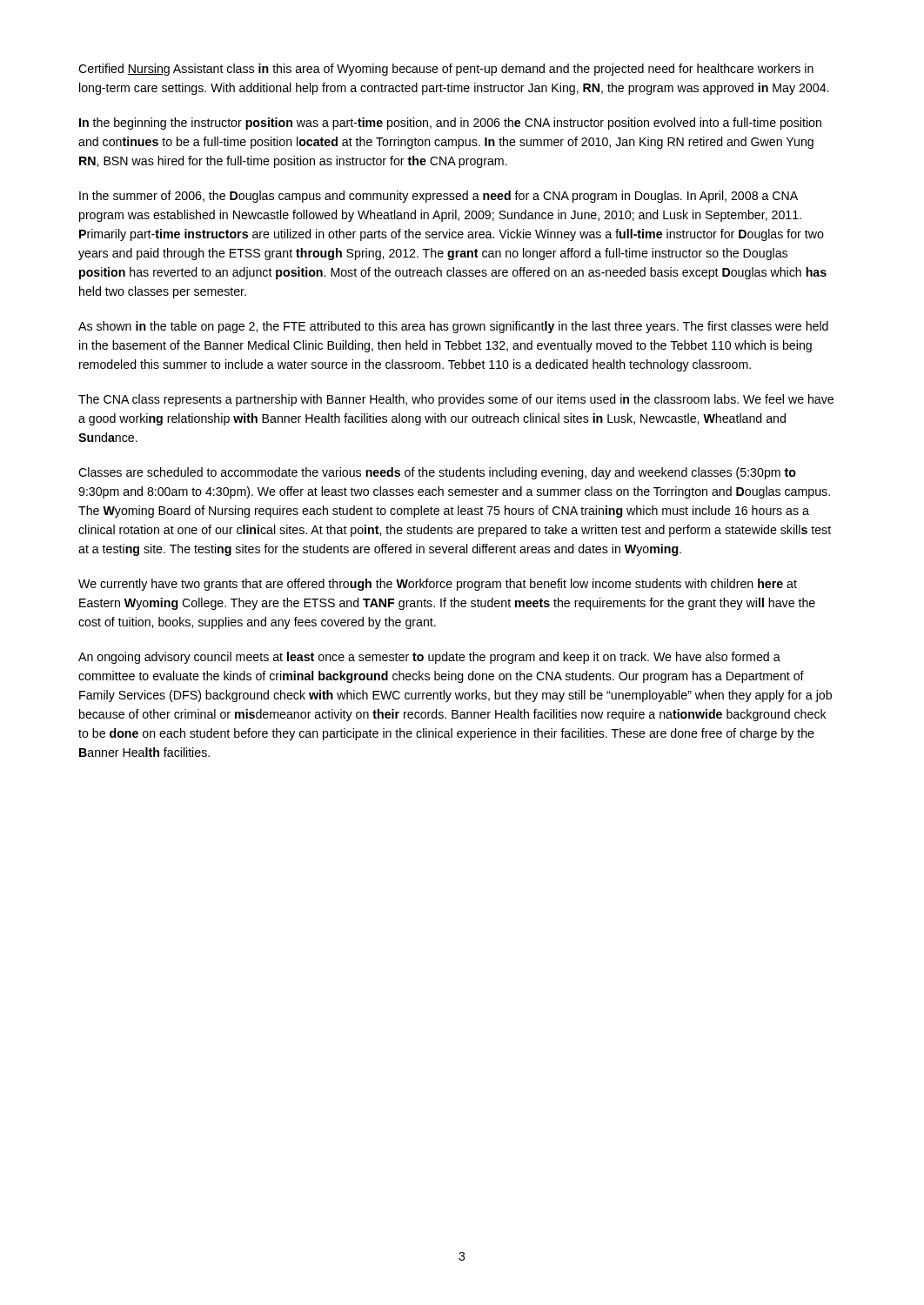This screenshot has height=1305, width=924.
Task: Find the text starting "In the beginning the instructor position was"
Action: point(450,142)
